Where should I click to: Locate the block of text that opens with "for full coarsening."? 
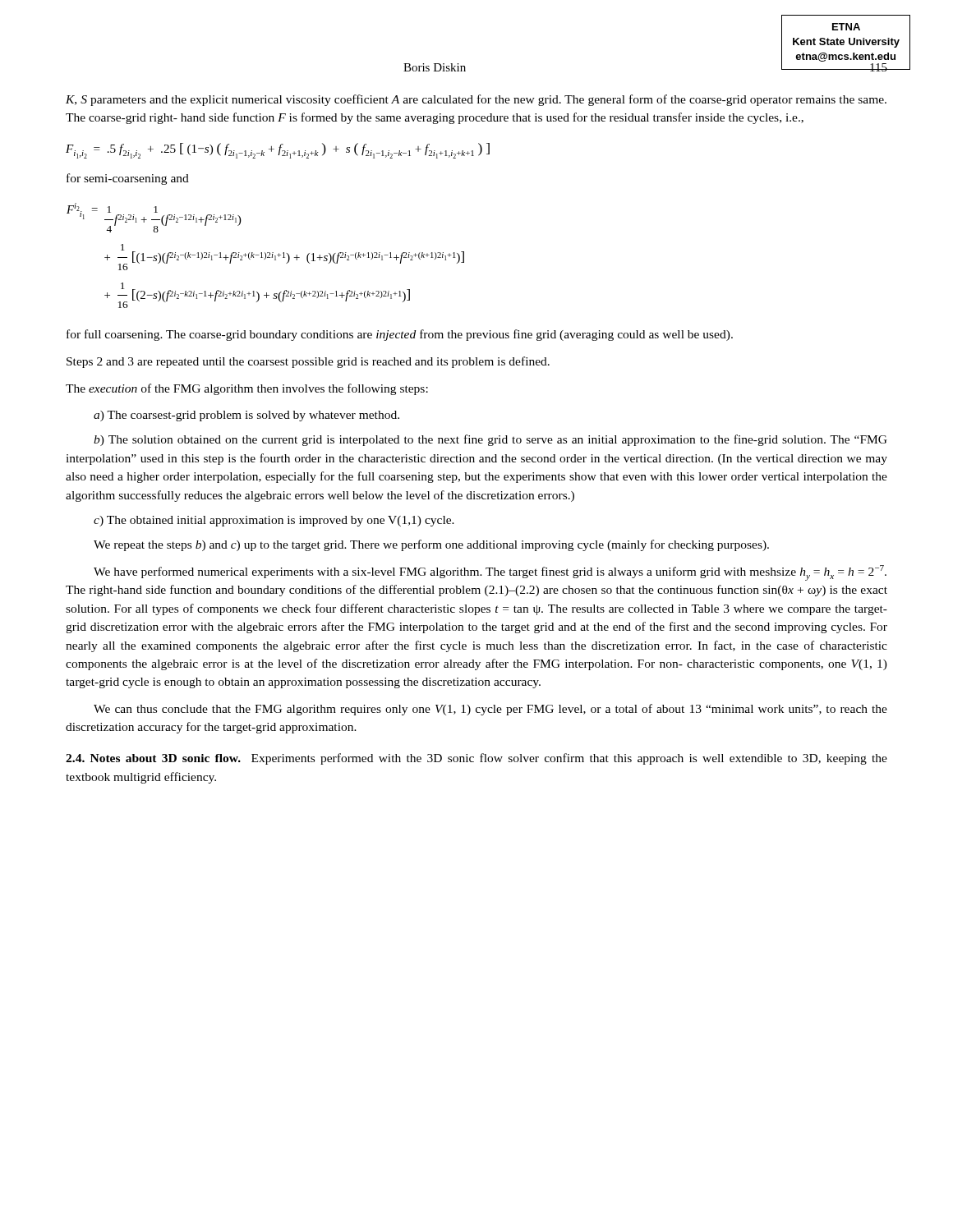pyautogui.click(x=400, y=334)
